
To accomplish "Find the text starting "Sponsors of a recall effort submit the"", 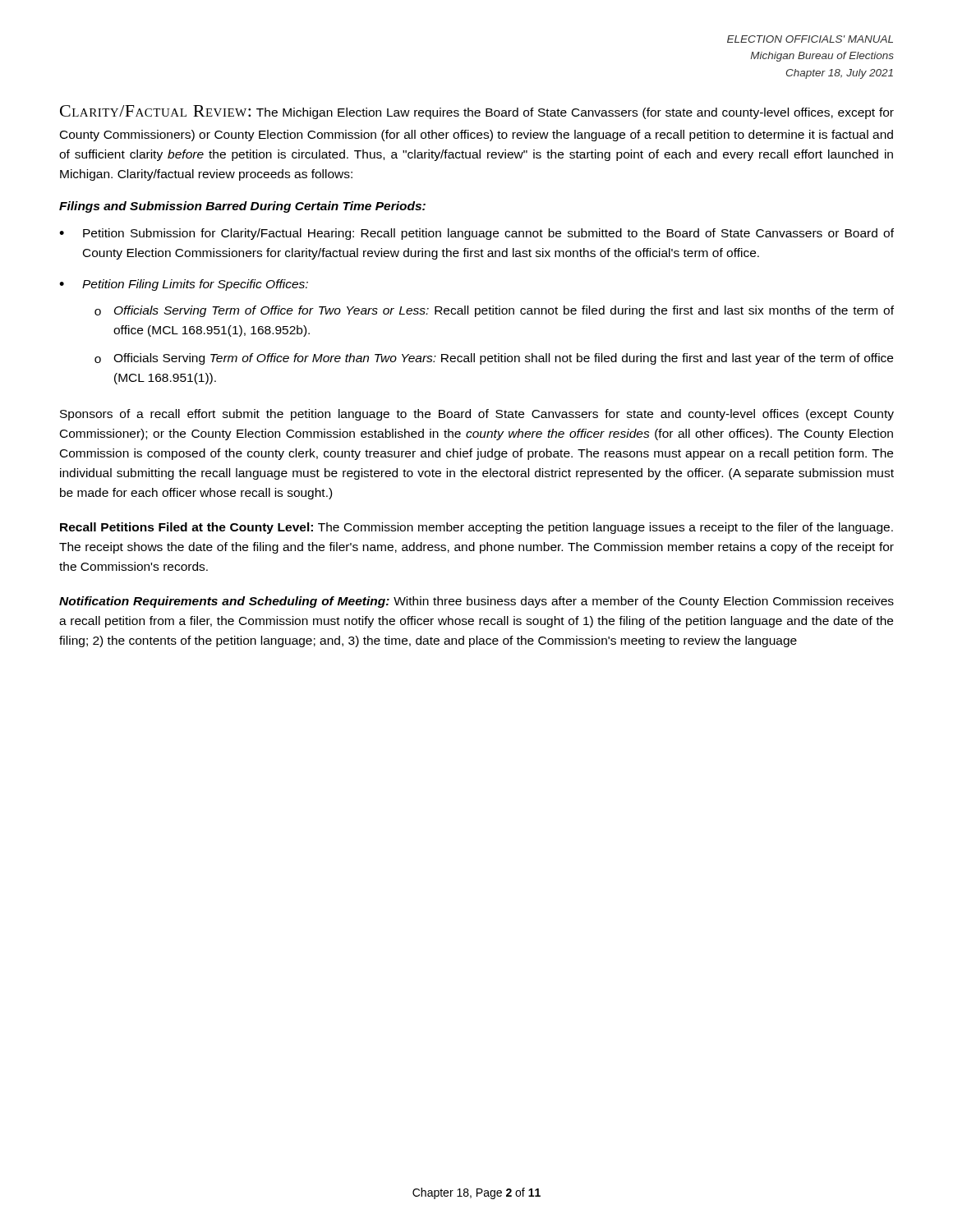I will point(476,453).
